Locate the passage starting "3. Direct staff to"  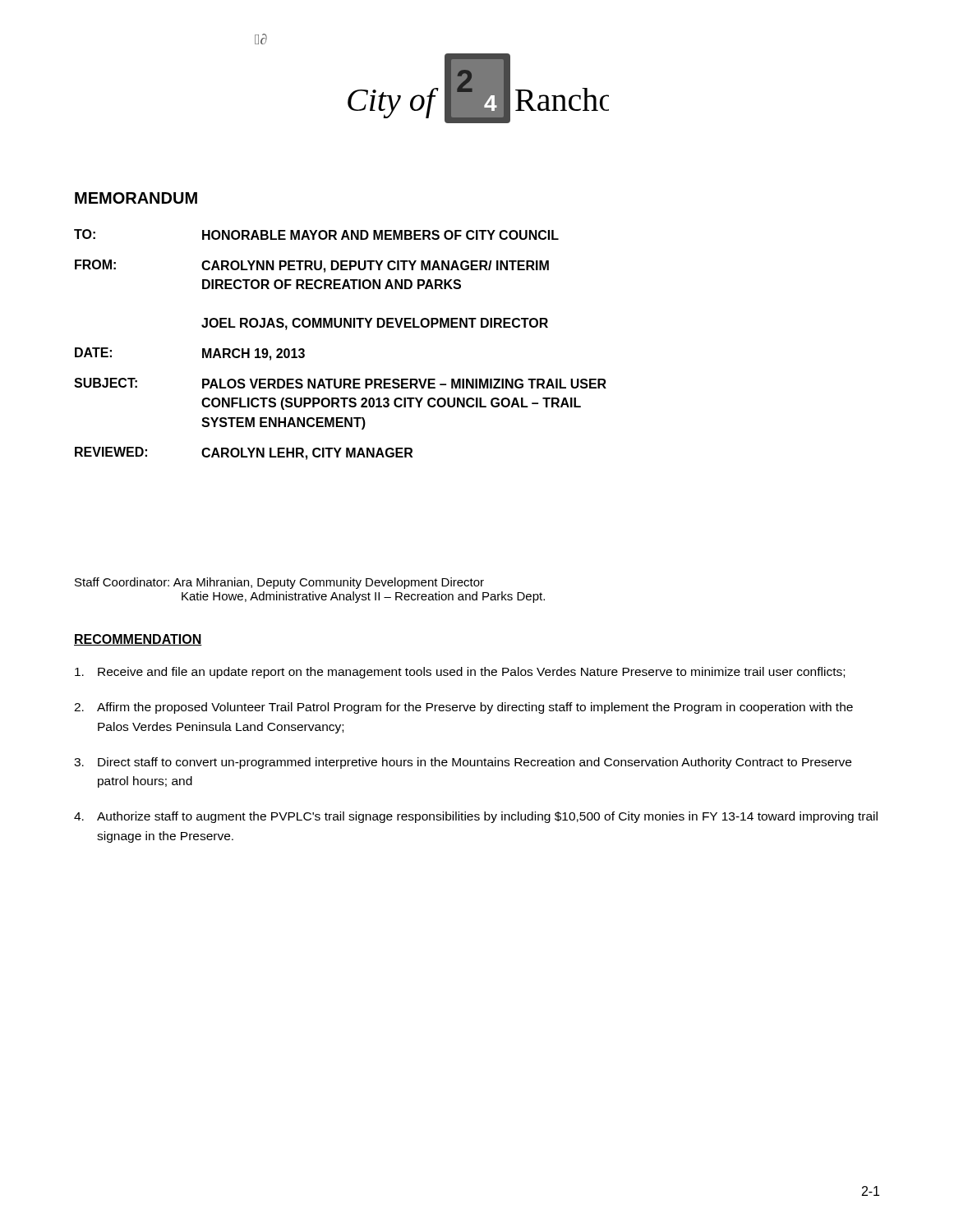pyautogui.click(x=477, y=771)
